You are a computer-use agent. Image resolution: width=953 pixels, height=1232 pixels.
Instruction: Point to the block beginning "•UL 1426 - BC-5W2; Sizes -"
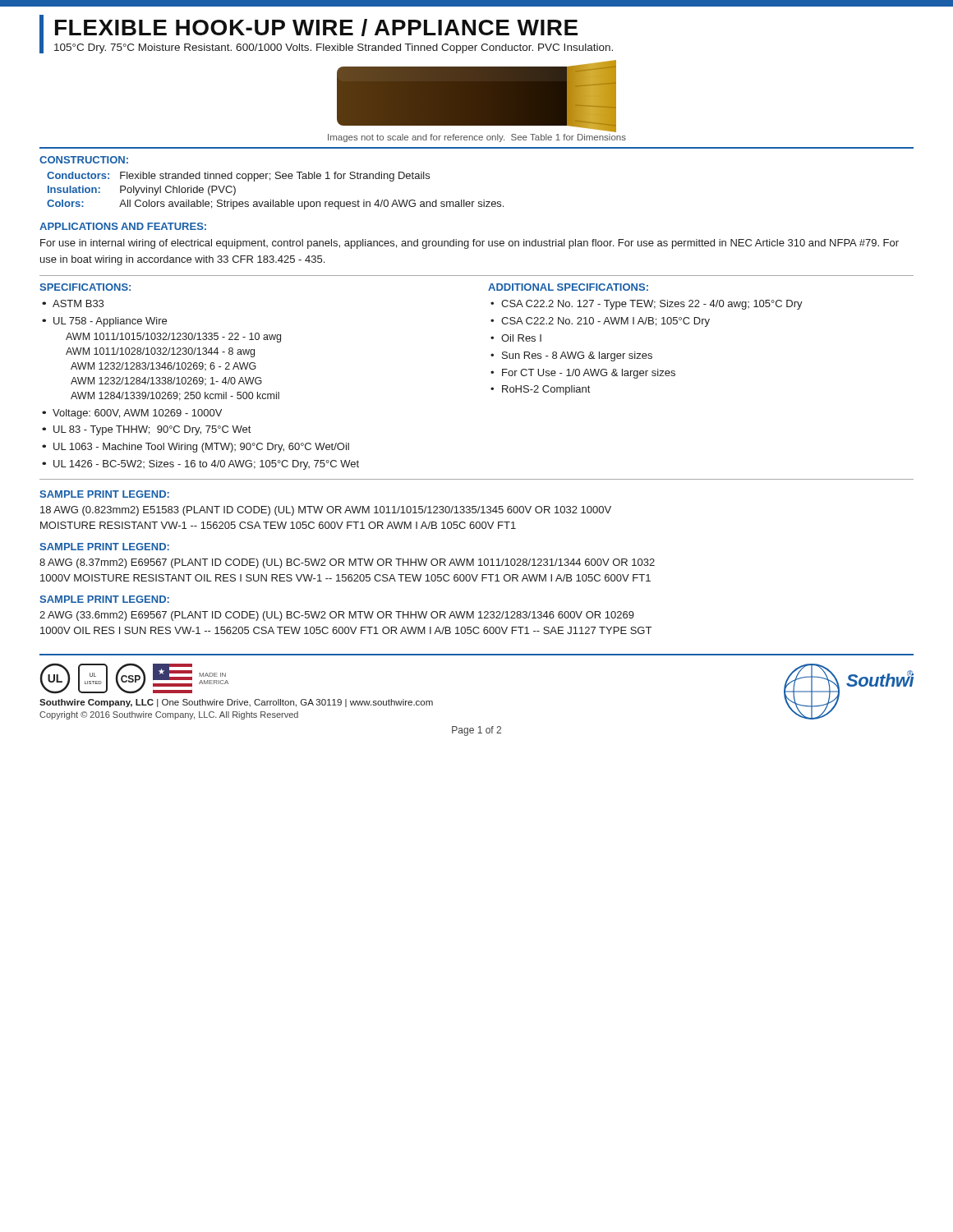pos(201,464)
